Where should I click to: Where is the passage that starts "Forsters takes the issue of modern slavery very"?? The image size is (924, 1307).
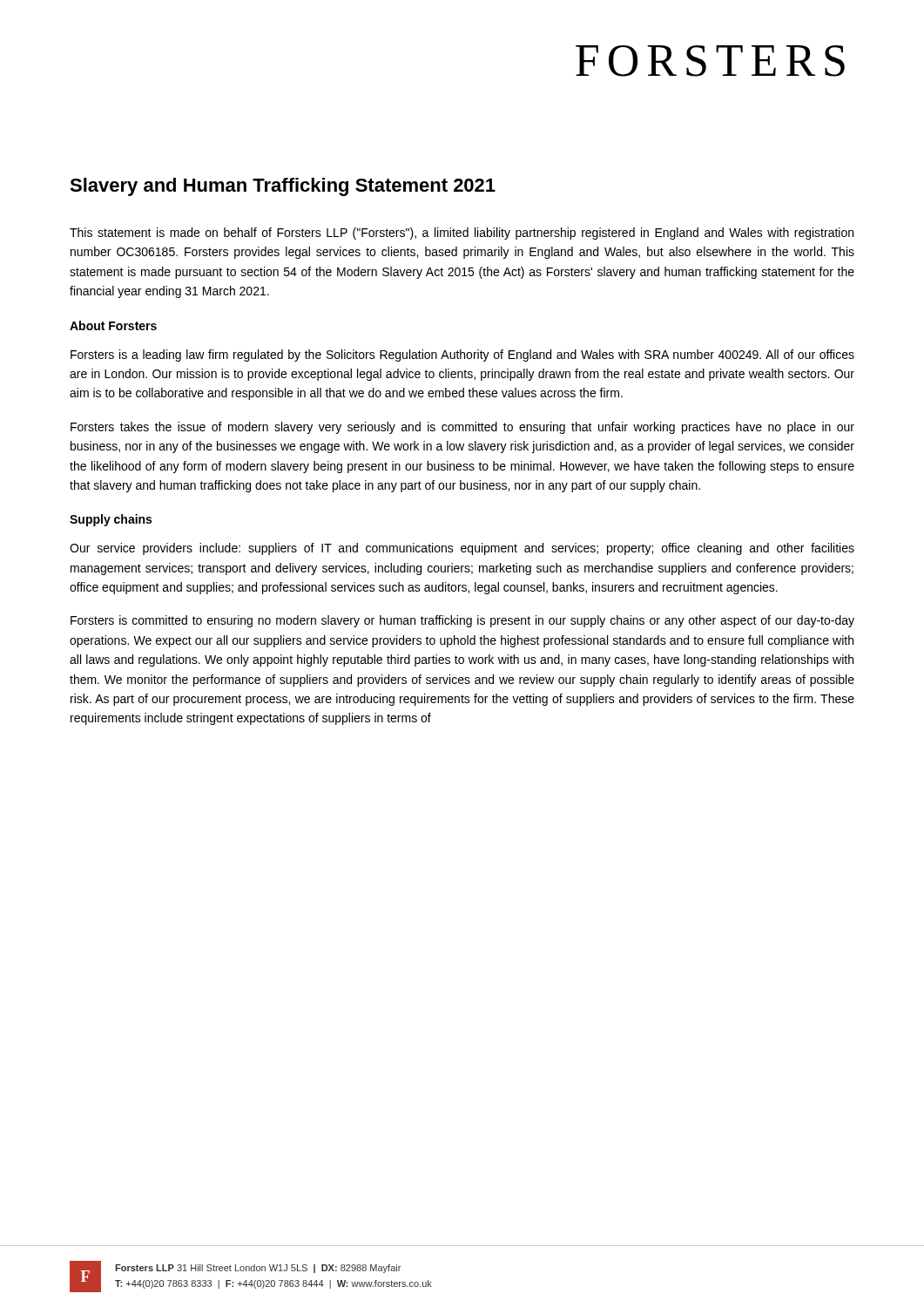pos(462,456)
